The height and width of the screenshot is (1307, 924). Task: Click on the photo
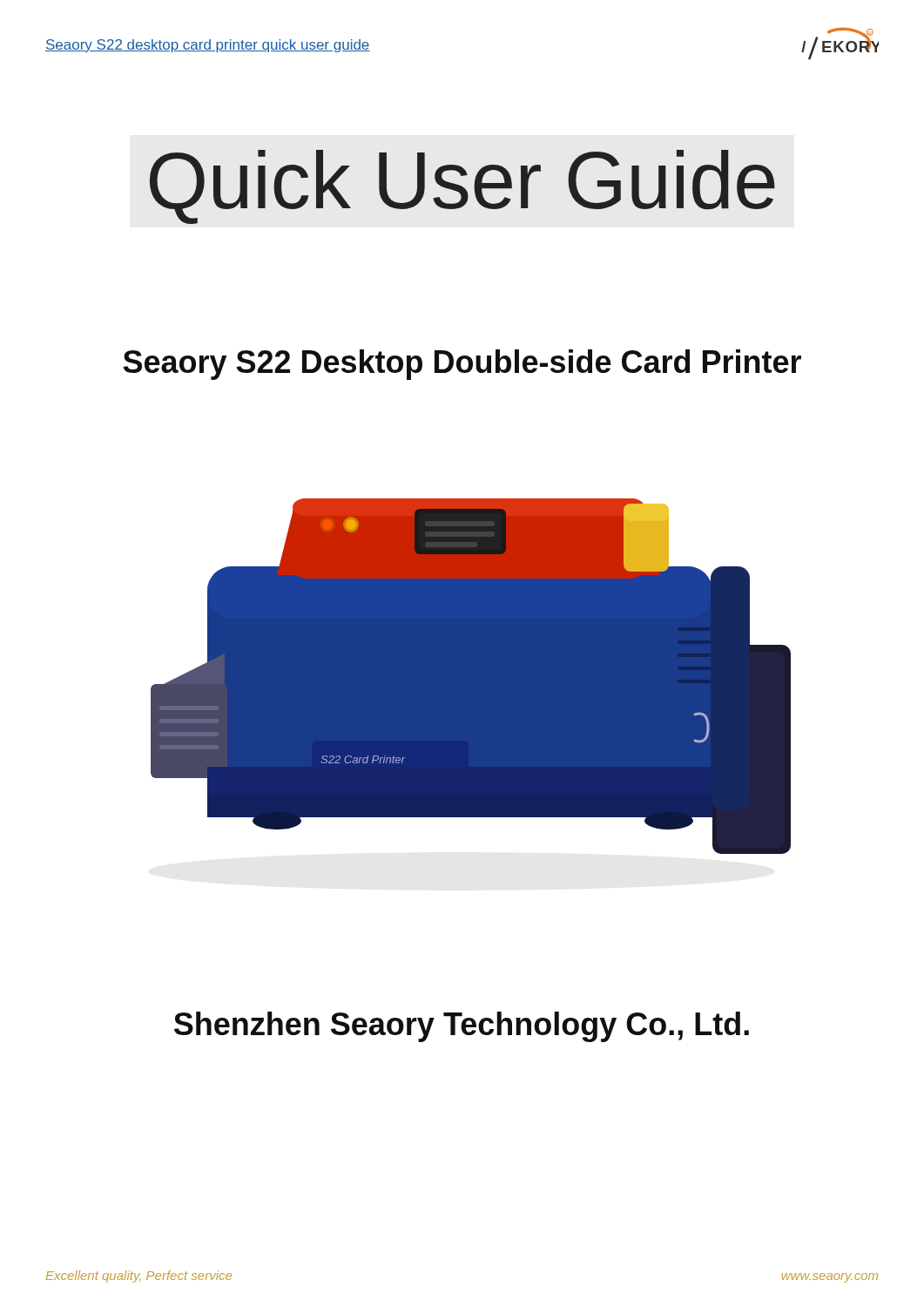coord(462,664)
